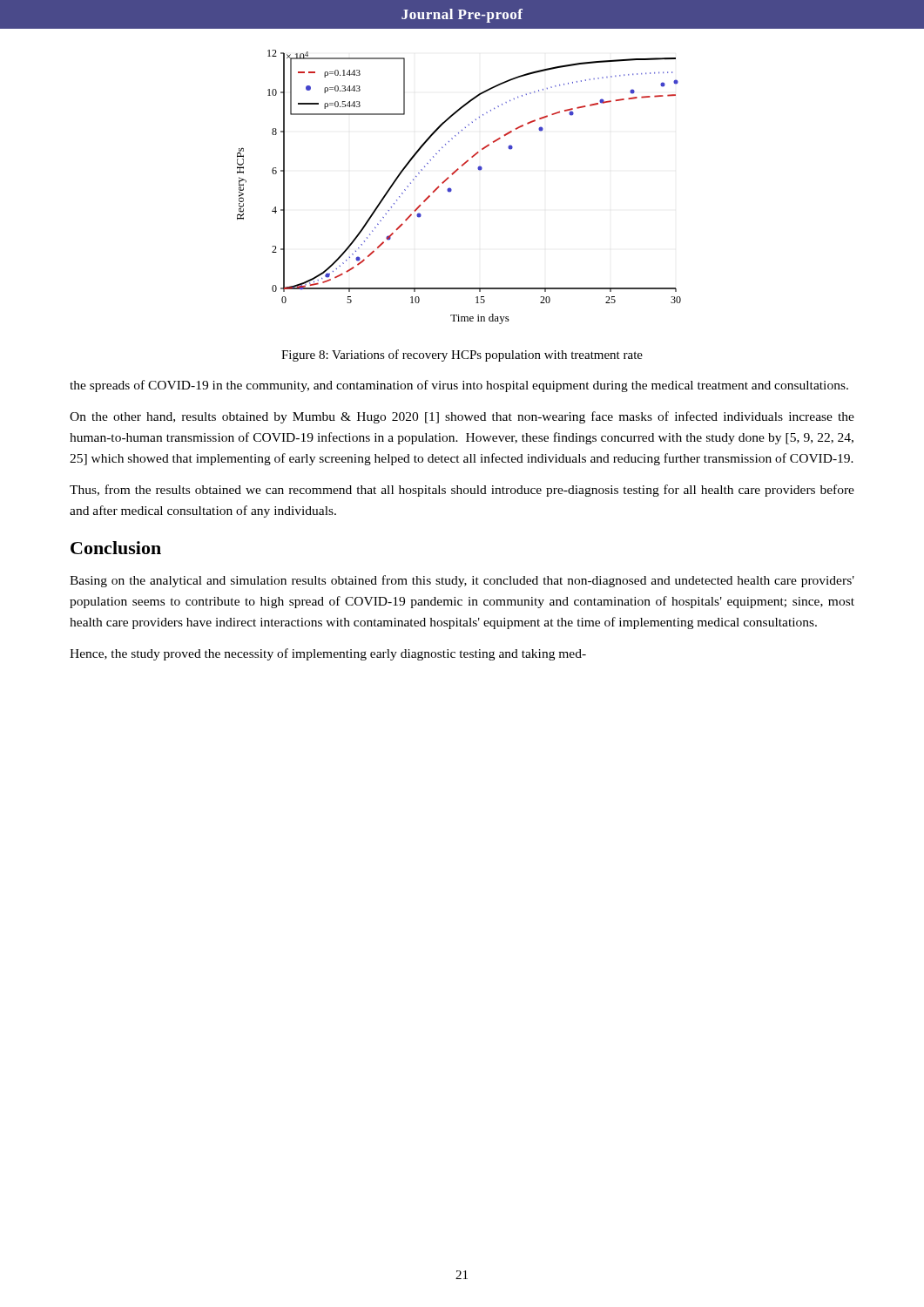Locate the text block that says "Basing on the analytical and simulation results"
Image resolution: width=924 pixels, height=1307 pixels.
tap(462, 601)
